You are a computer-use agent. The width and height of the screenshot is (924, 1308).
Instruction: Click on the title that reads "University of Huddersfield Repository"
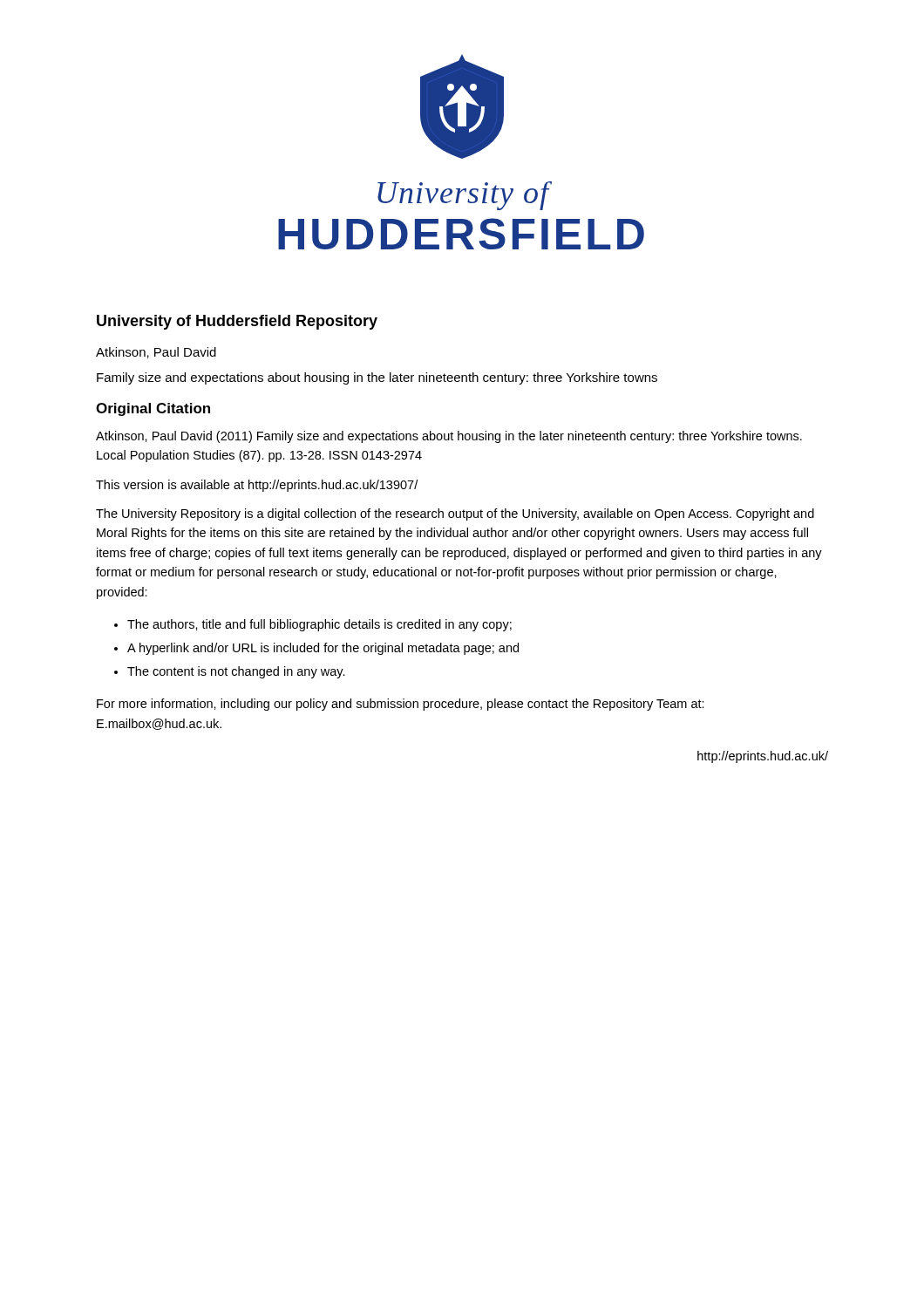[237, 321]
